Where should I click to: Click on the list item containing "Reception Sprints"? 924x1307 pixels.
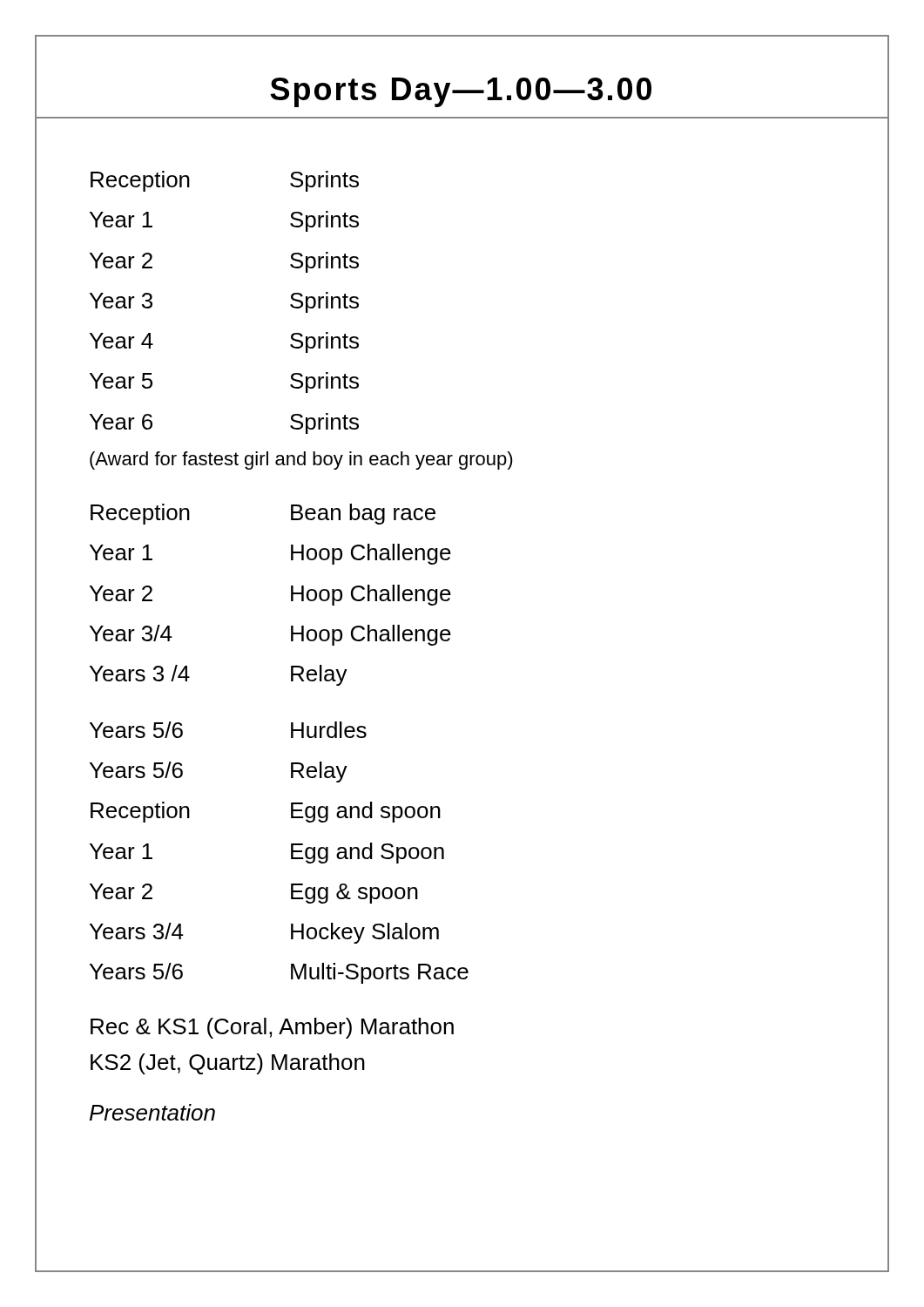pyautogui.click(x=135, y=181)
